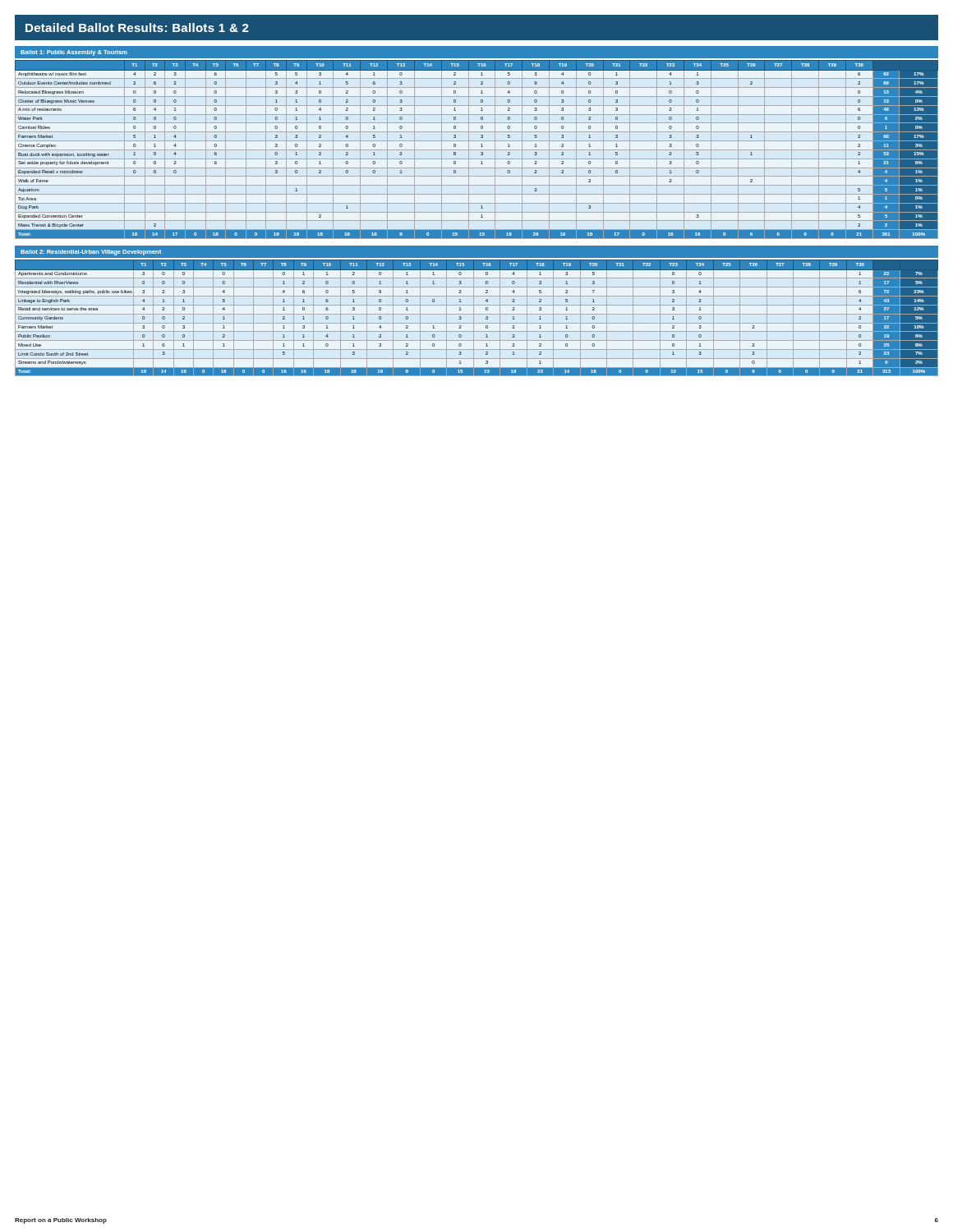Find the table that mentions "Integrated bikeways, walking paths,"

coord(476,318)
